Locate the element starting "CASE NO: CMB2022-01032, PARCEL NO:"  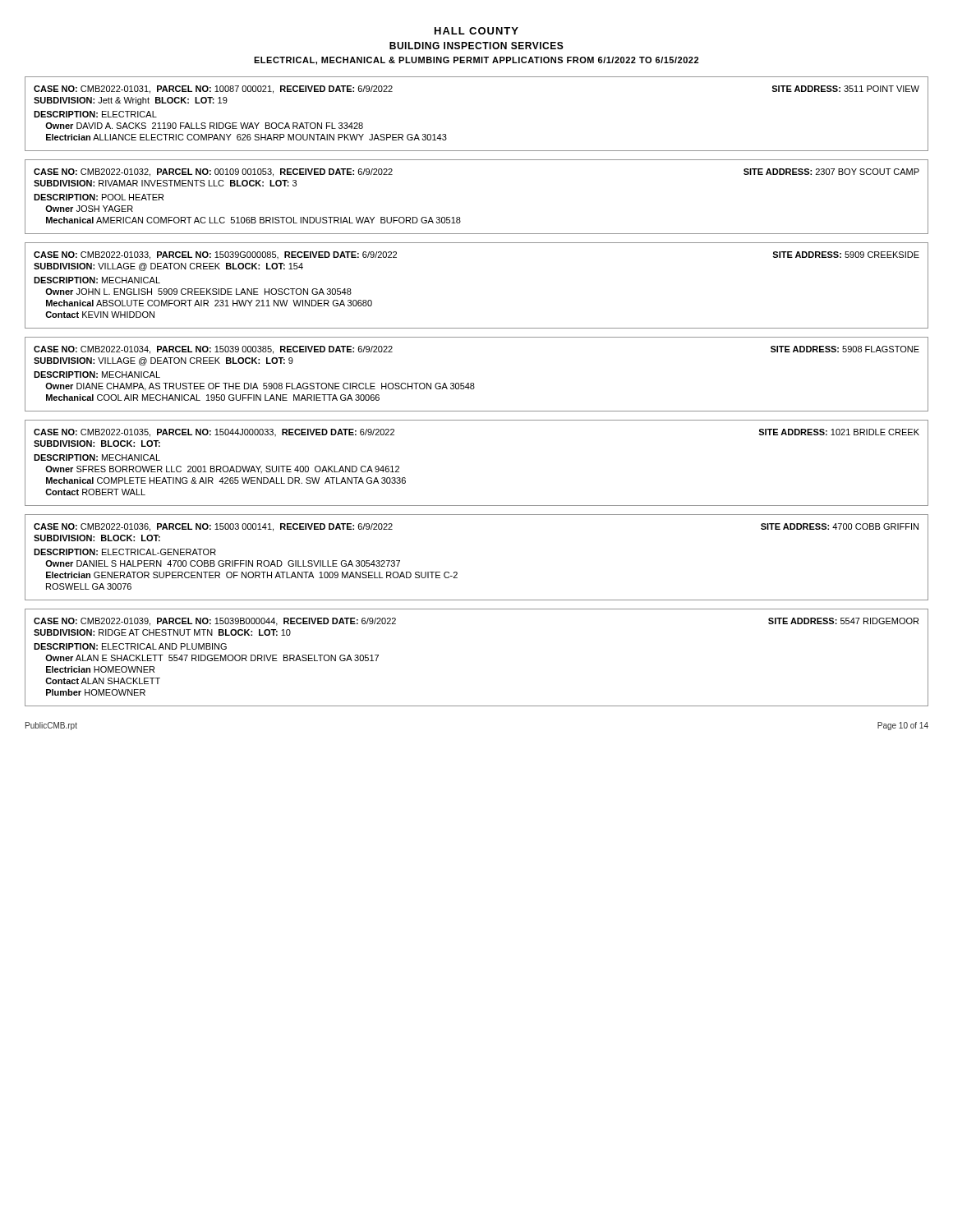210,171
